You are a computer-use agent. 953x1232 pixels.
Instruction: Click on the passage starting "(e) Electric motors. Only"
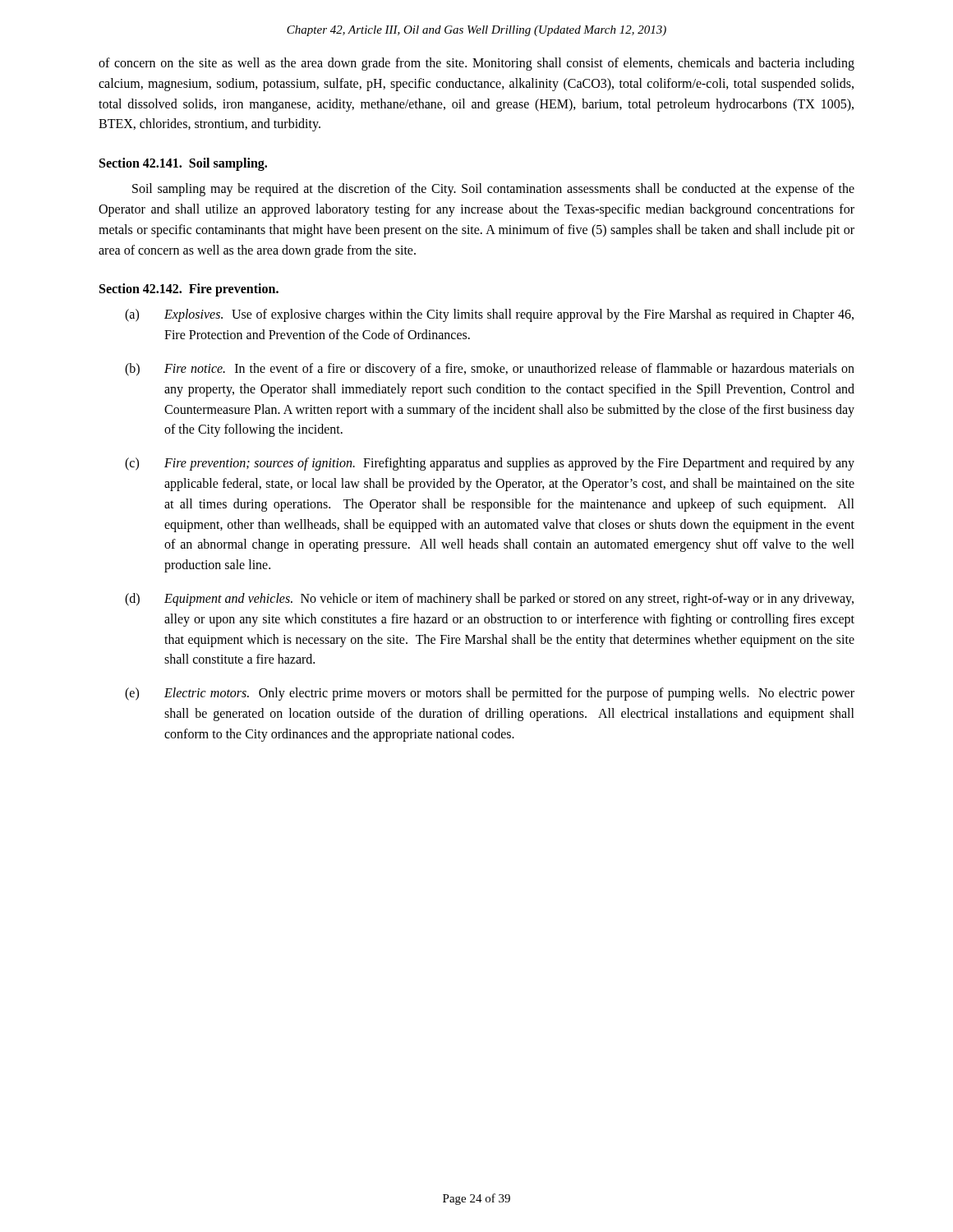490,714
